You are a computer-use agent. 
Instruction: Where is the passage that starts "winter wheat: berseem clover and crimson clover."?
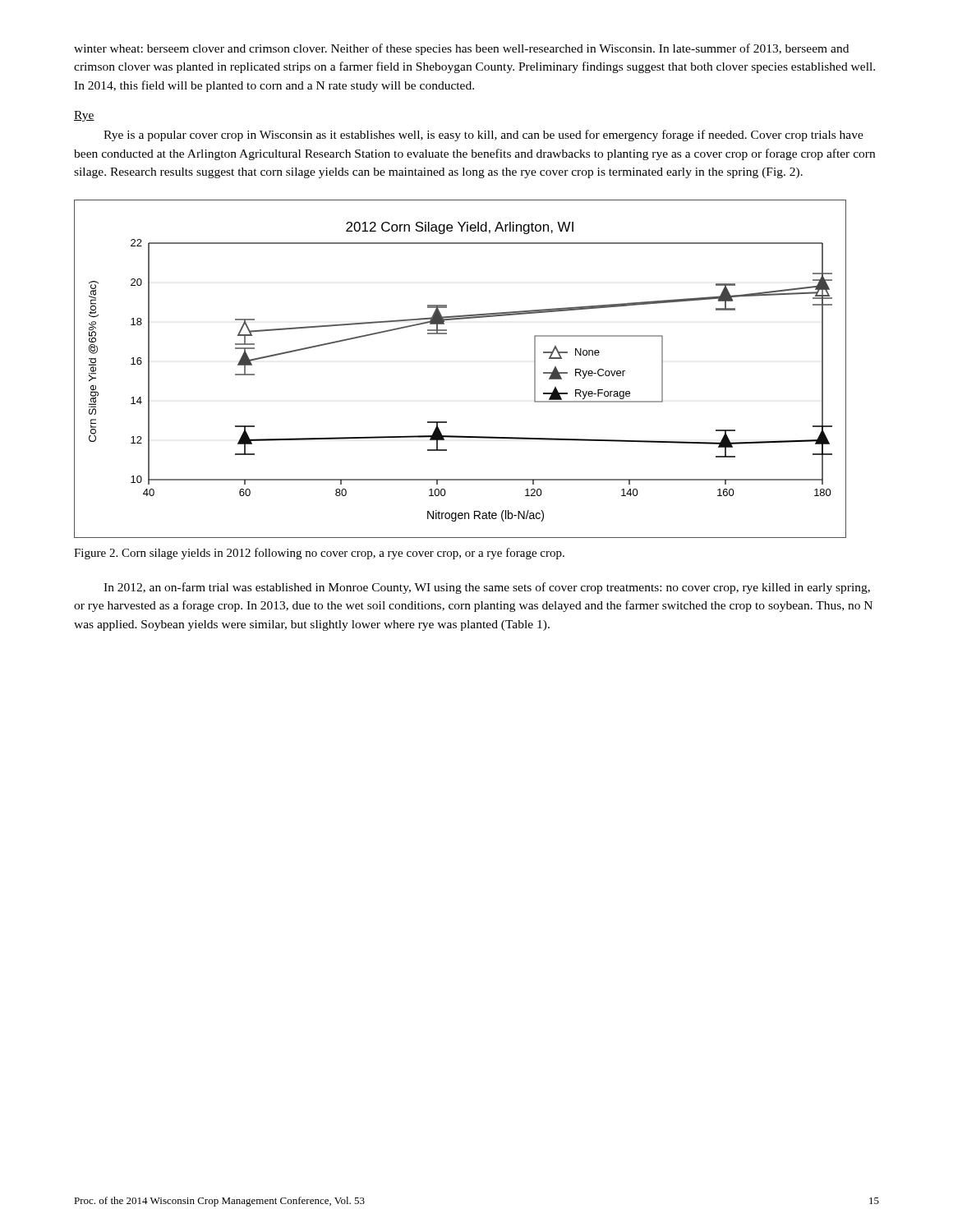point(475,66)
